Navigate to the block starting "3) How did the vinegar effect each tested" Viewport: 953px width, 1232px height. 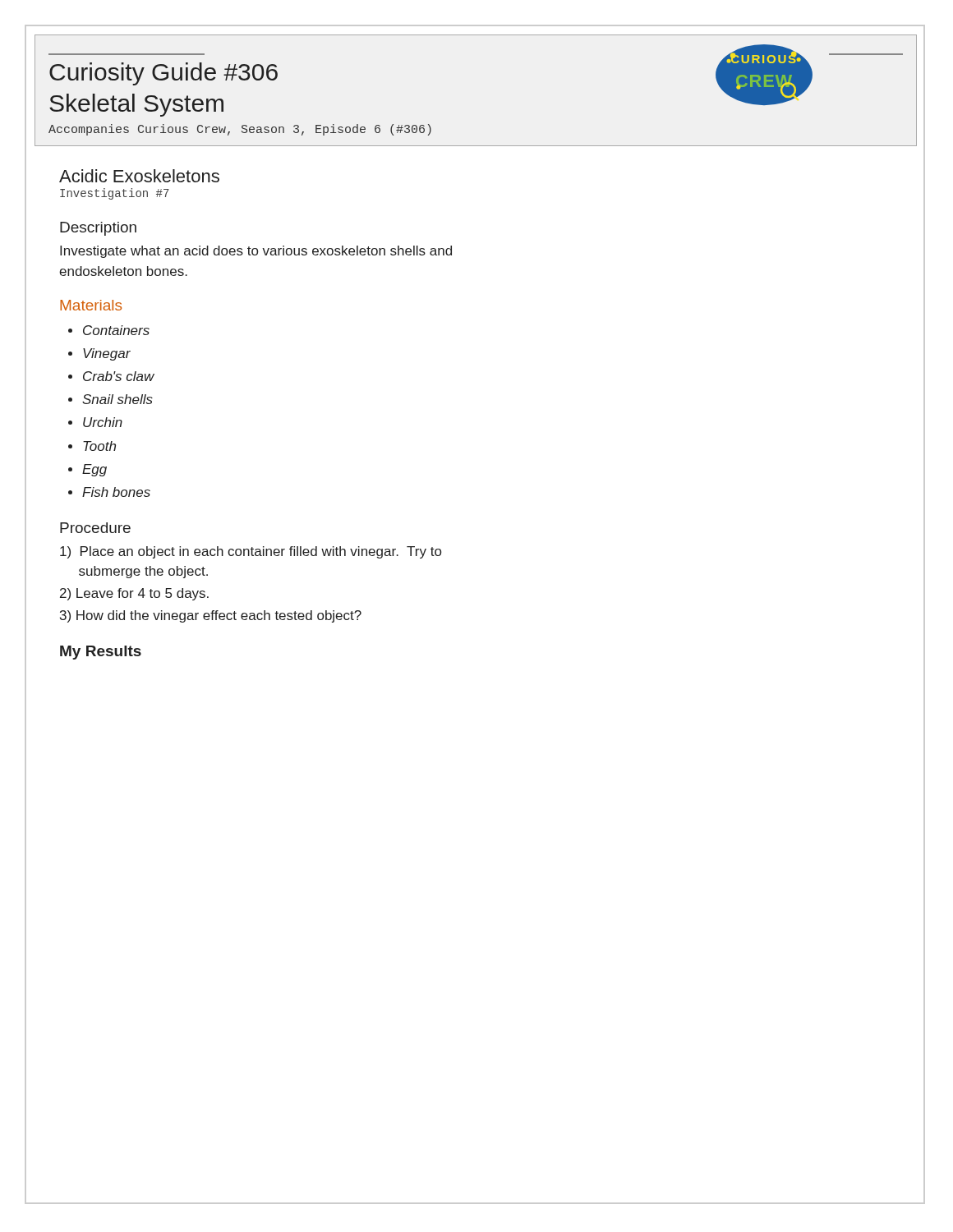pyautogui.click(x=211, y=616)
